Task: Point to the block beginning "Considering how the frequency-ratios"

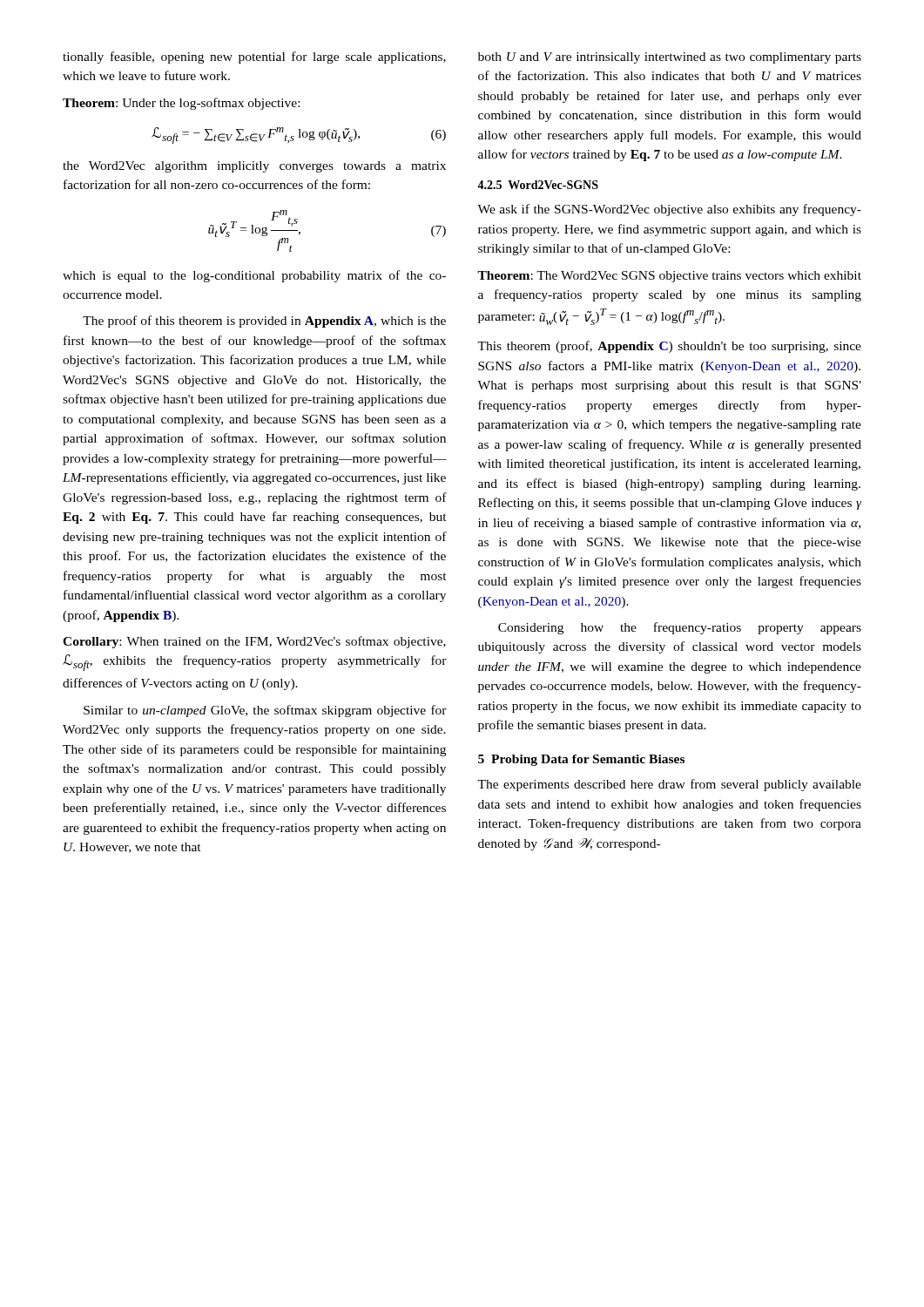Action: click(x=669, y=677)
